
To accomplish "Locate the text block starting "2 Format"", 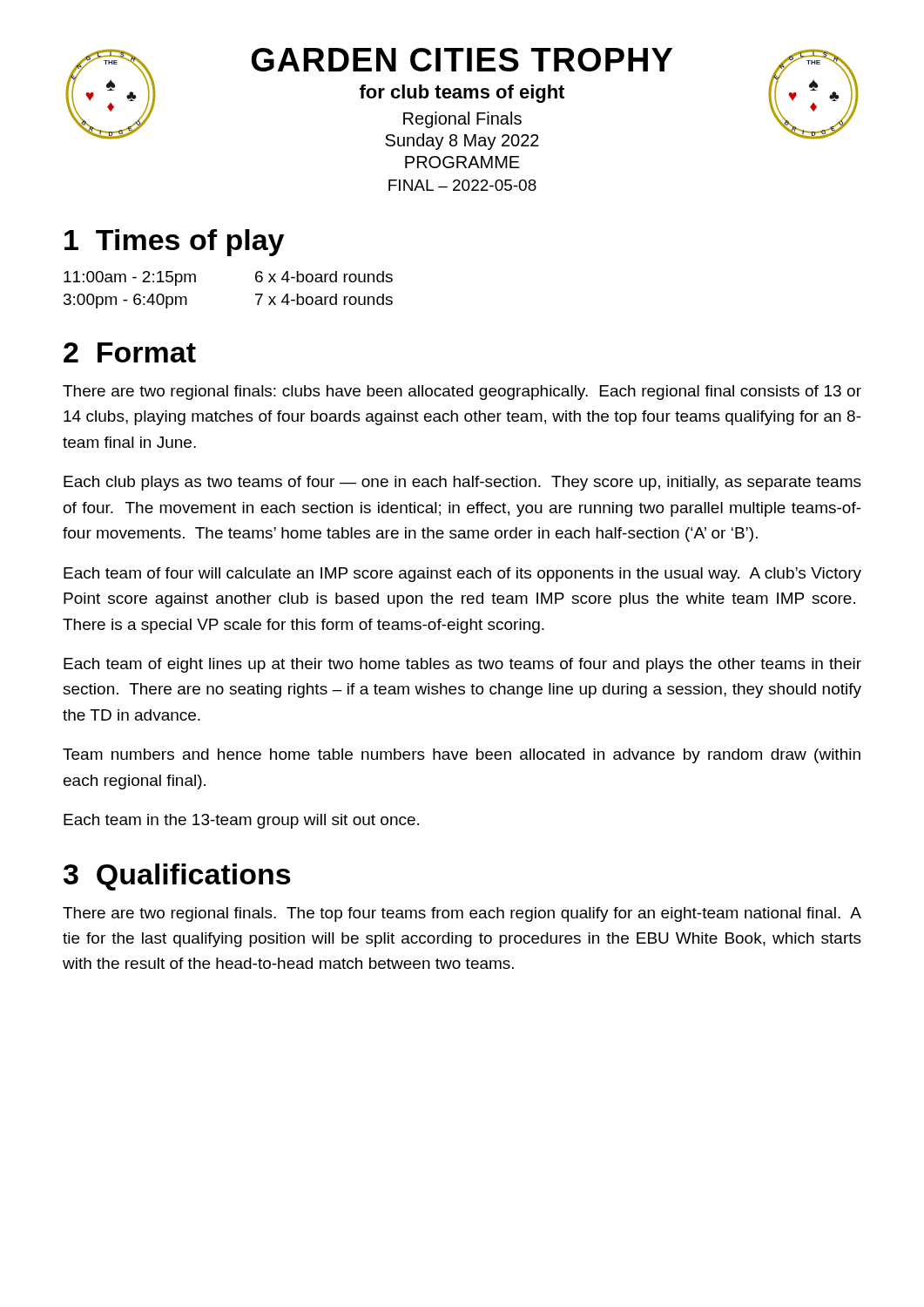I will [129, 352].
